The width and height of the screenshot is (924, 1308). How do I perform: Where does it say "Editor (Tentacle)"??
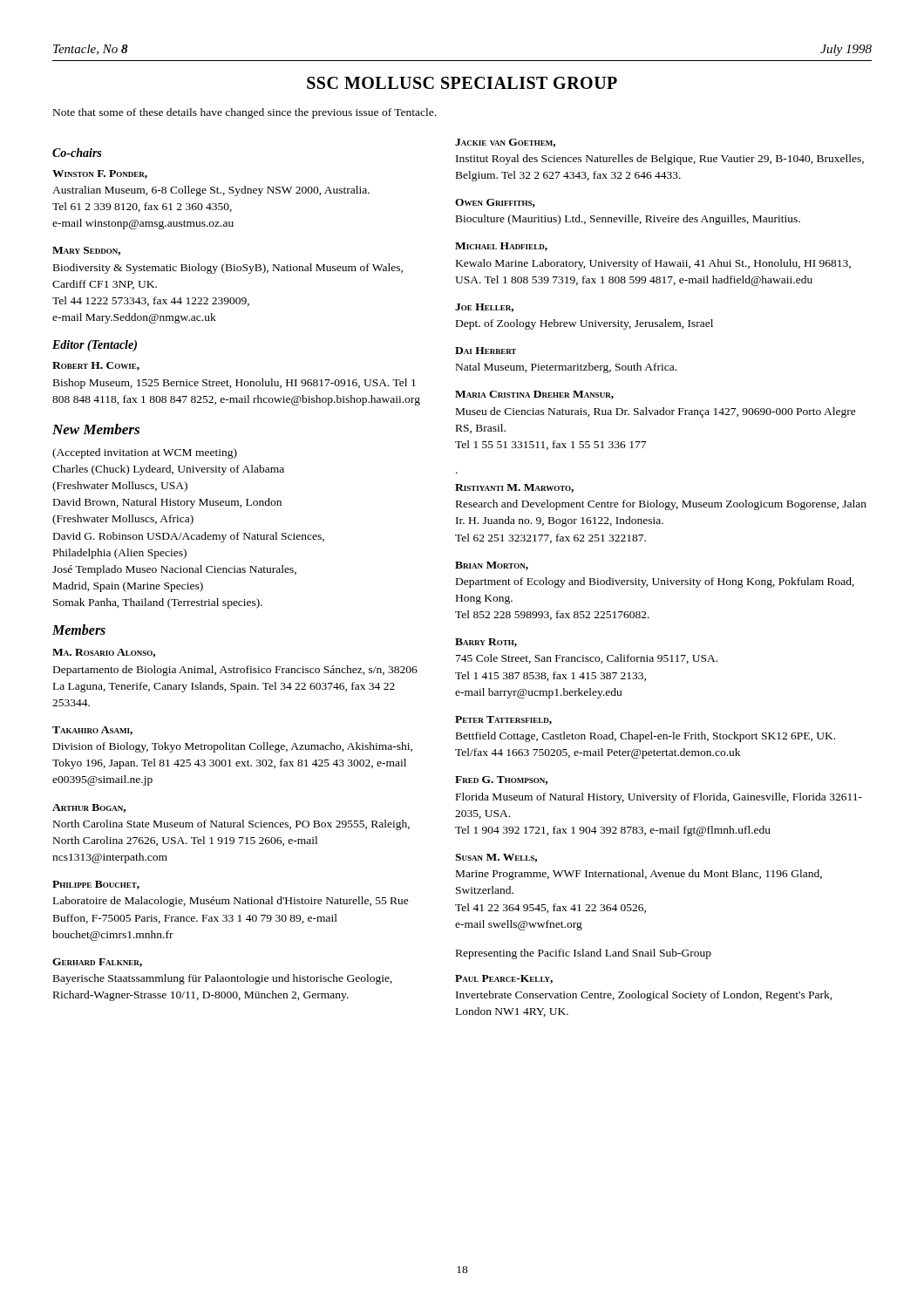pos(95,345)
